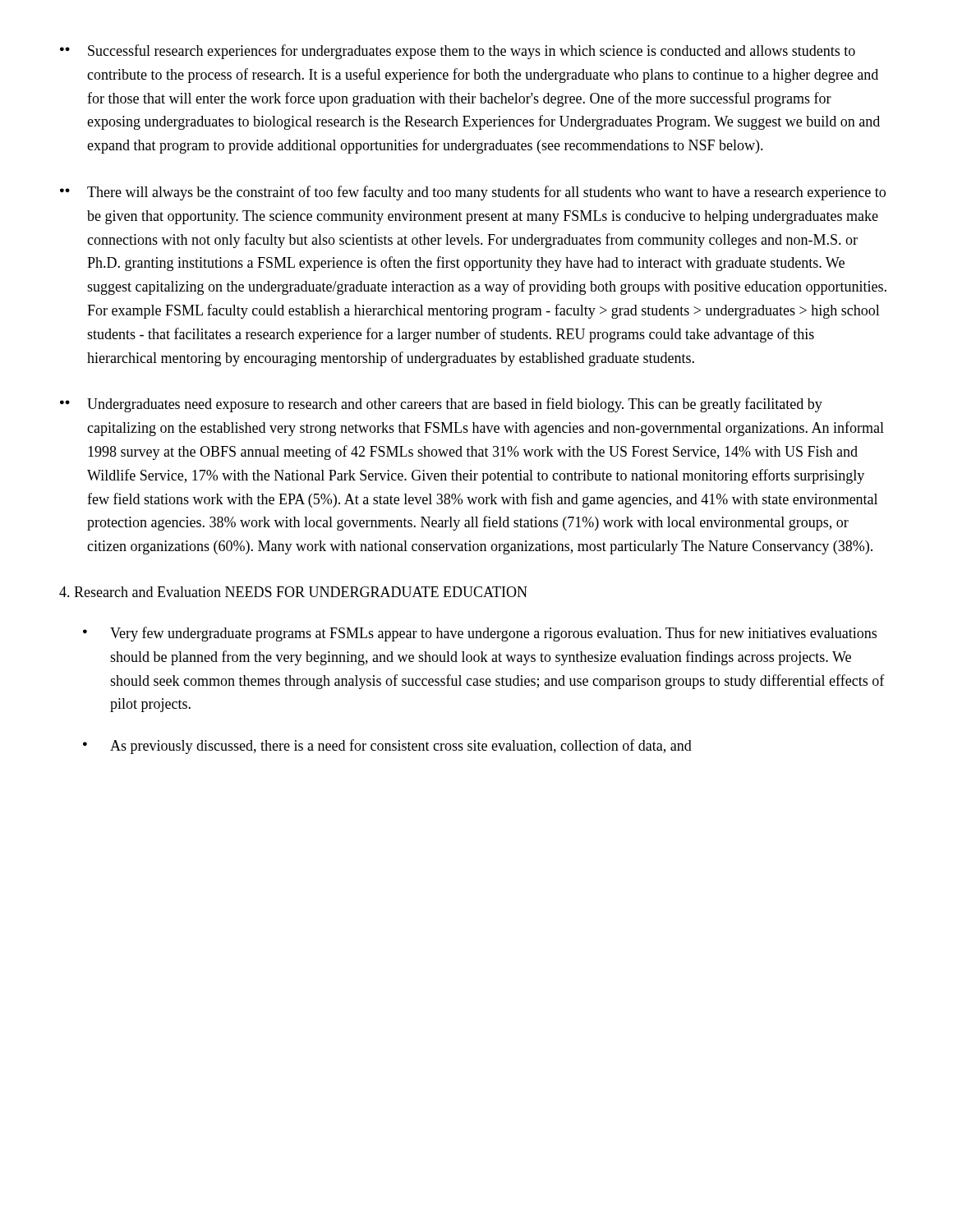Find the element starting "● There will always be"

[x=473, y=275]
